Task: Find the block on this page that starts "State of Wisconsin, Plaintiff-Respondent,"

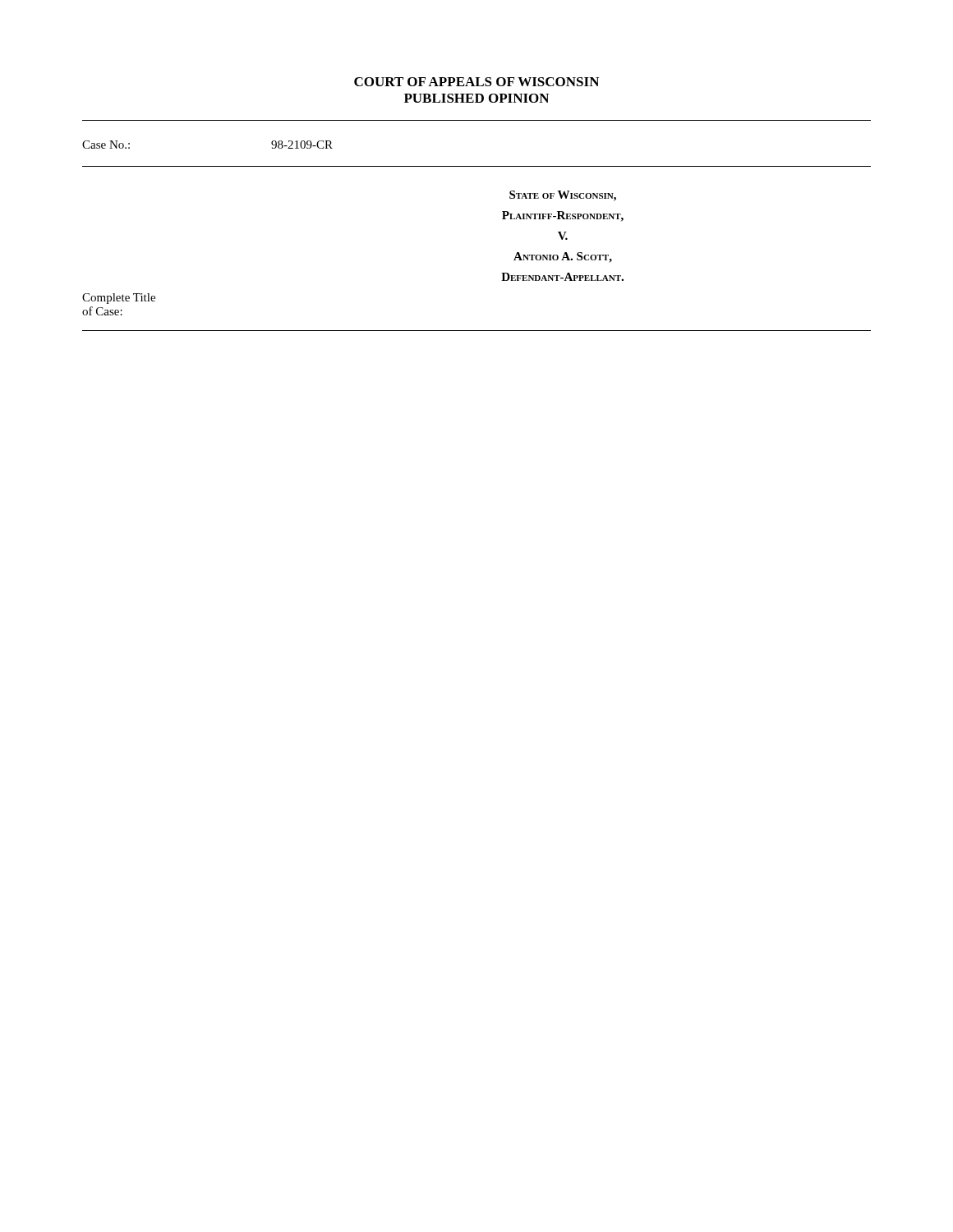Action: pos(563,196)
